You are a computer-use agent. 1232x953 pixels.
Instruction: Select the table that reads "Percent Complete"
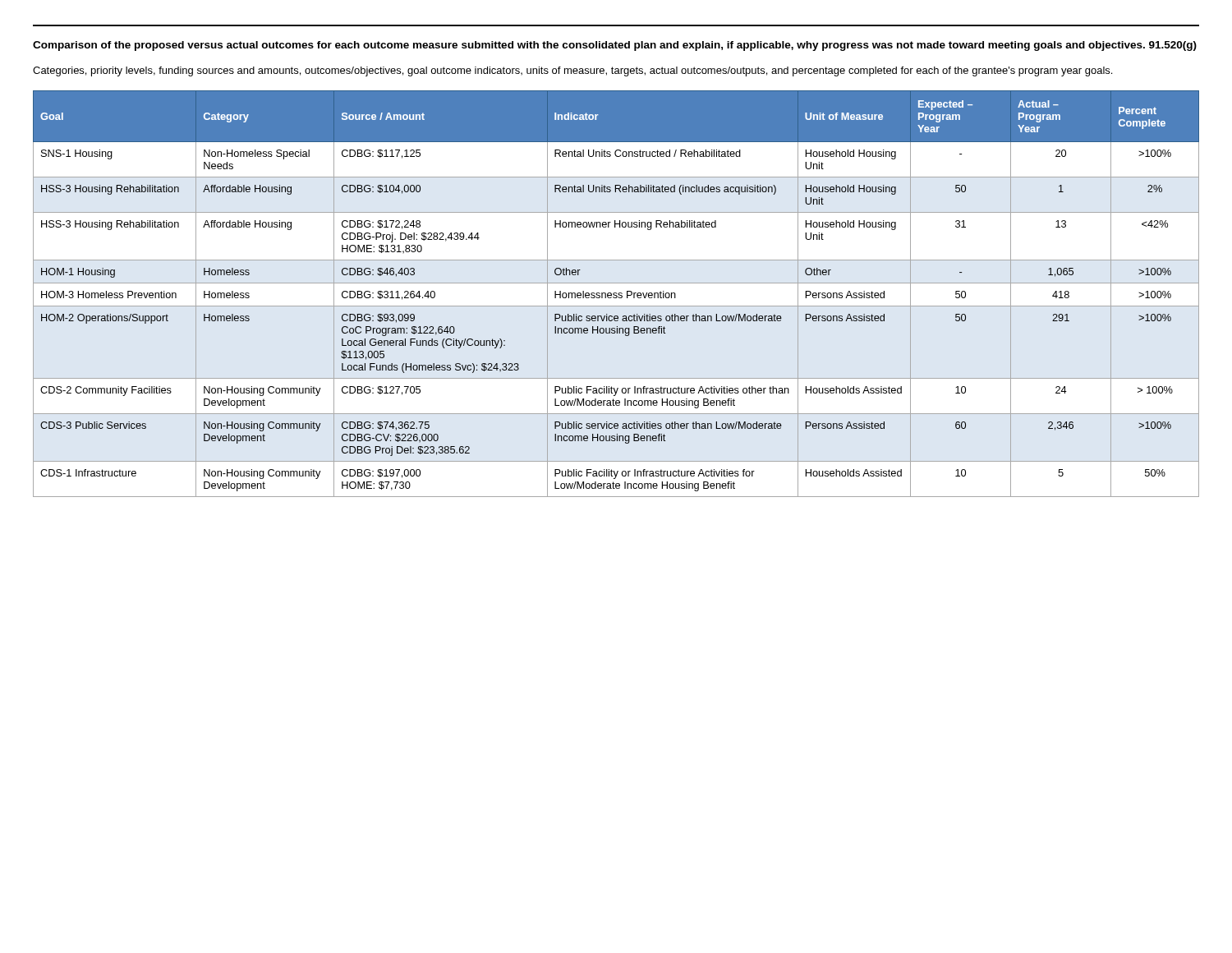[x=616, y=294]
